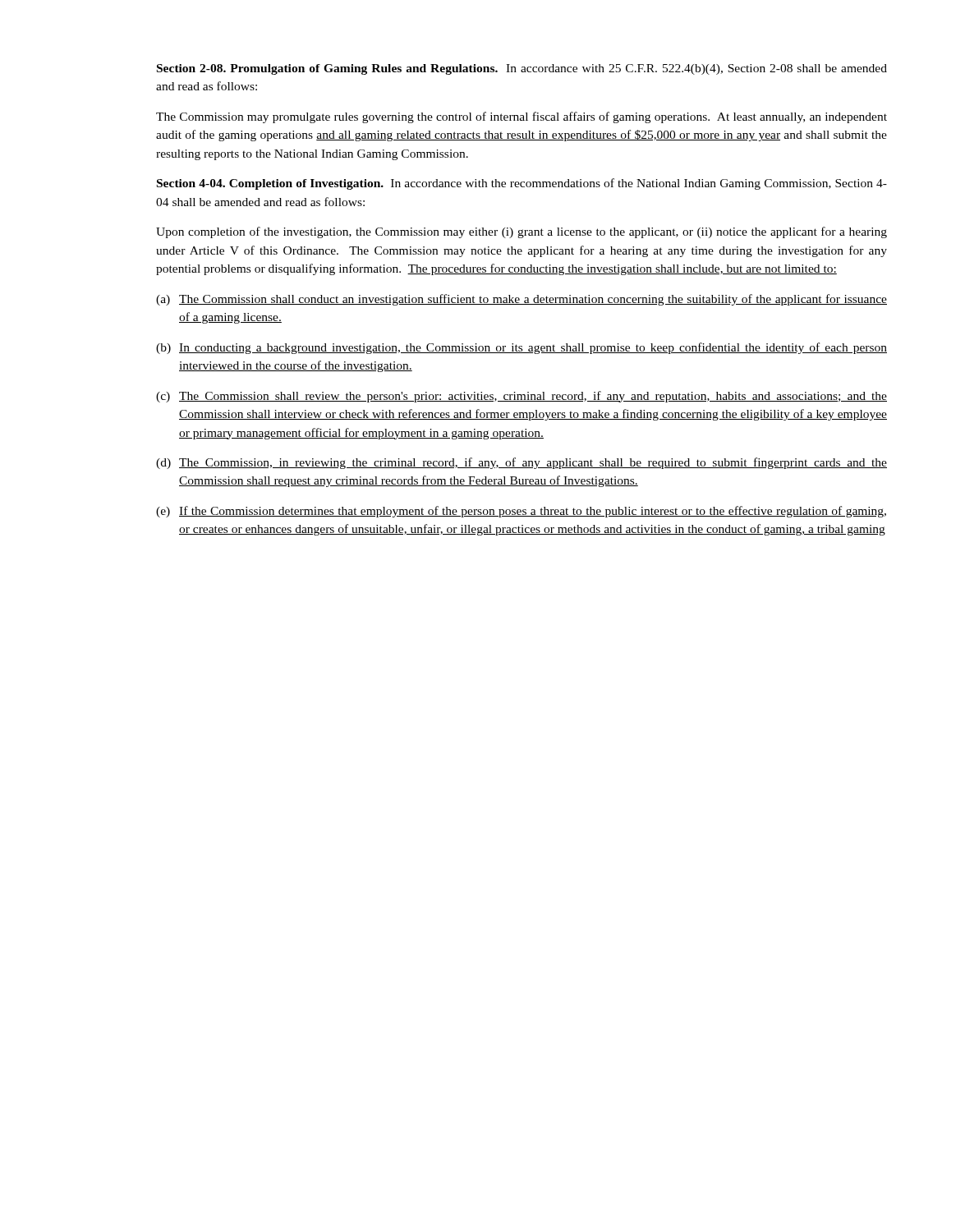This screenshot has height=1232, width=965.
Task: Find the list item that reads "(d) The Commission, in reviewing"
Action: coord(521,472)
